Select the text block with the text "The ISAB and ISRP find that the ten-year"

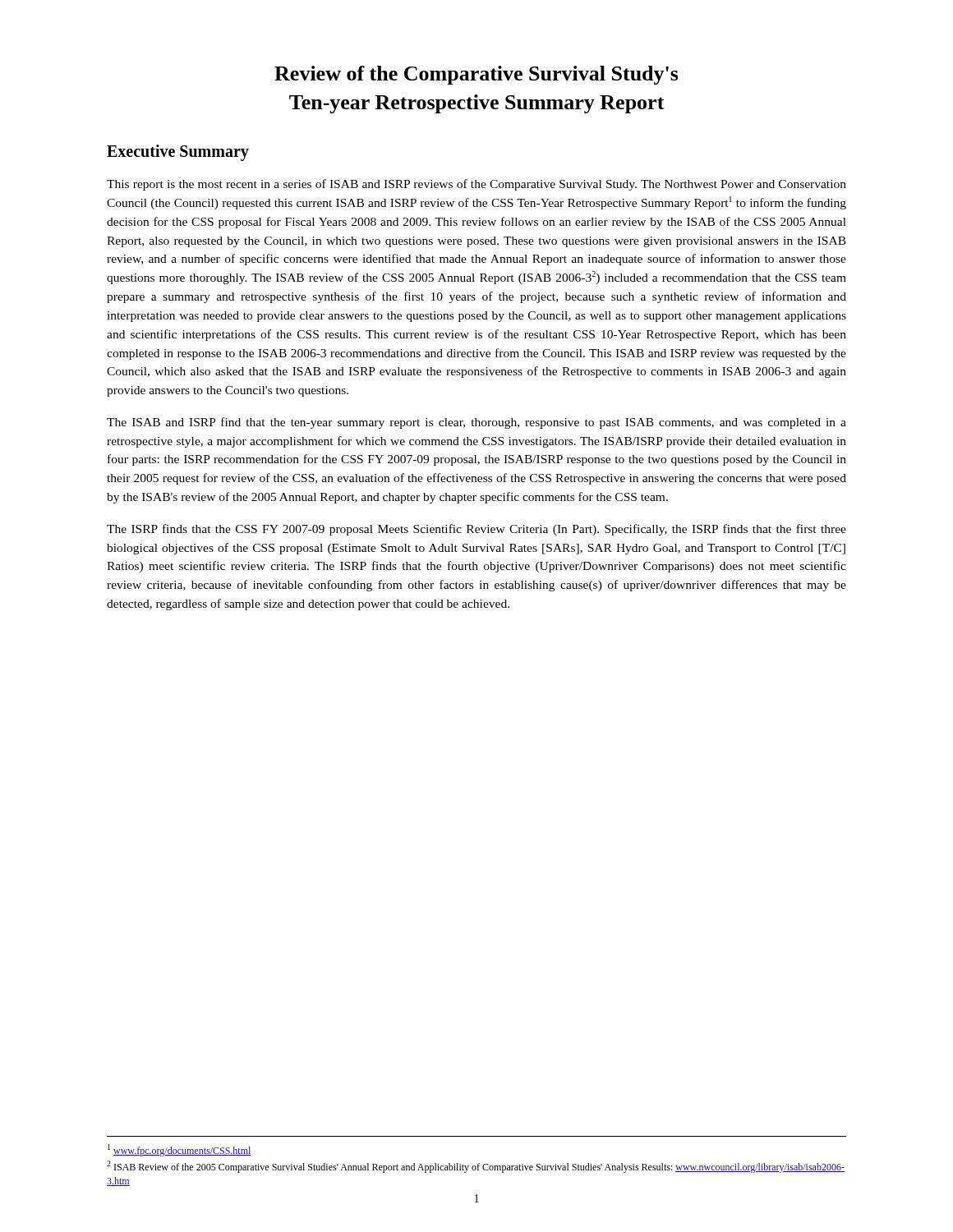[476, 459]
